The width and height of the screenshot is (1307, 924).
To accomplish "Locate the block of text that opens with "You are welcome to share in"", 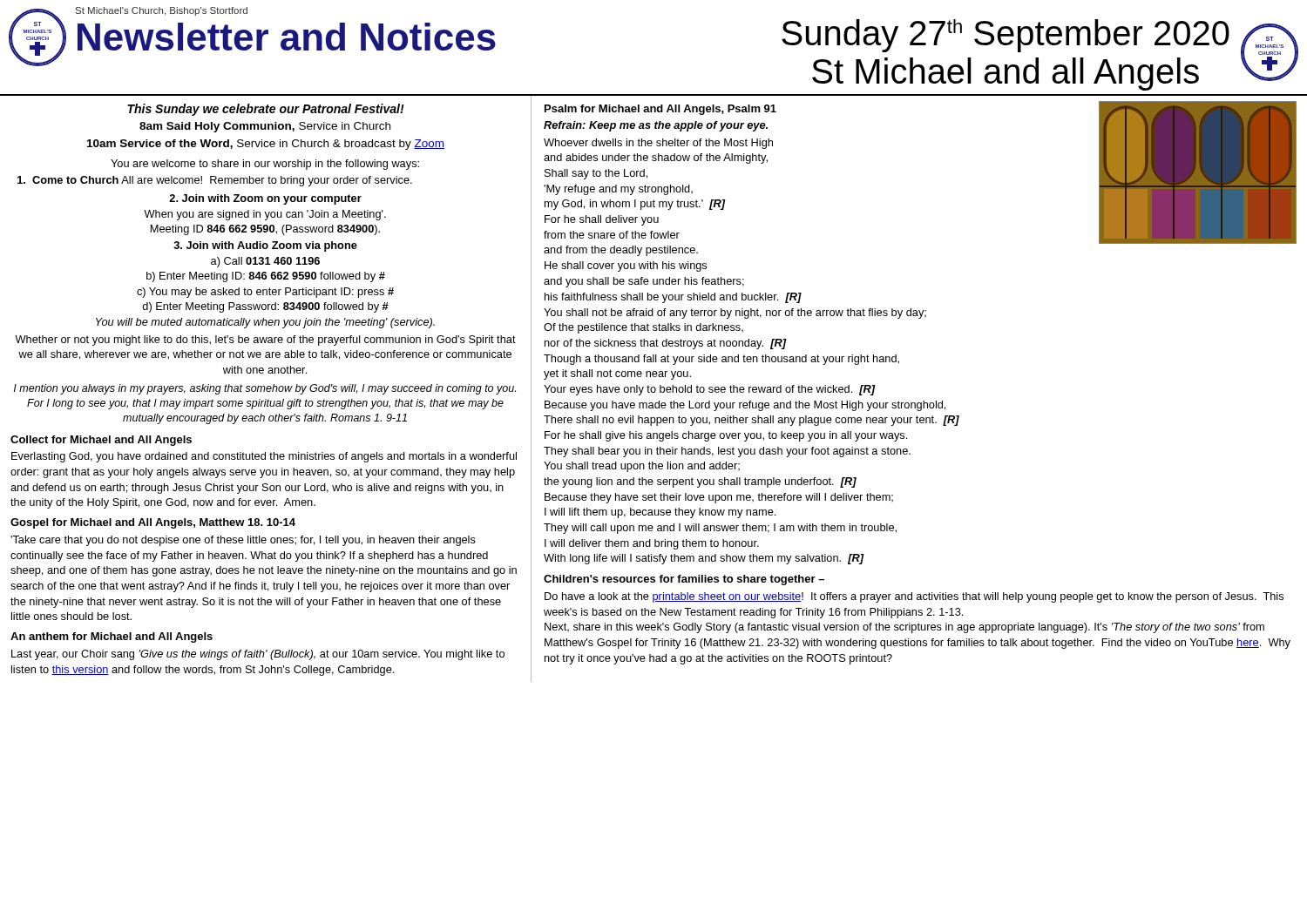I will pyautogui.click(x=265, y=163).
